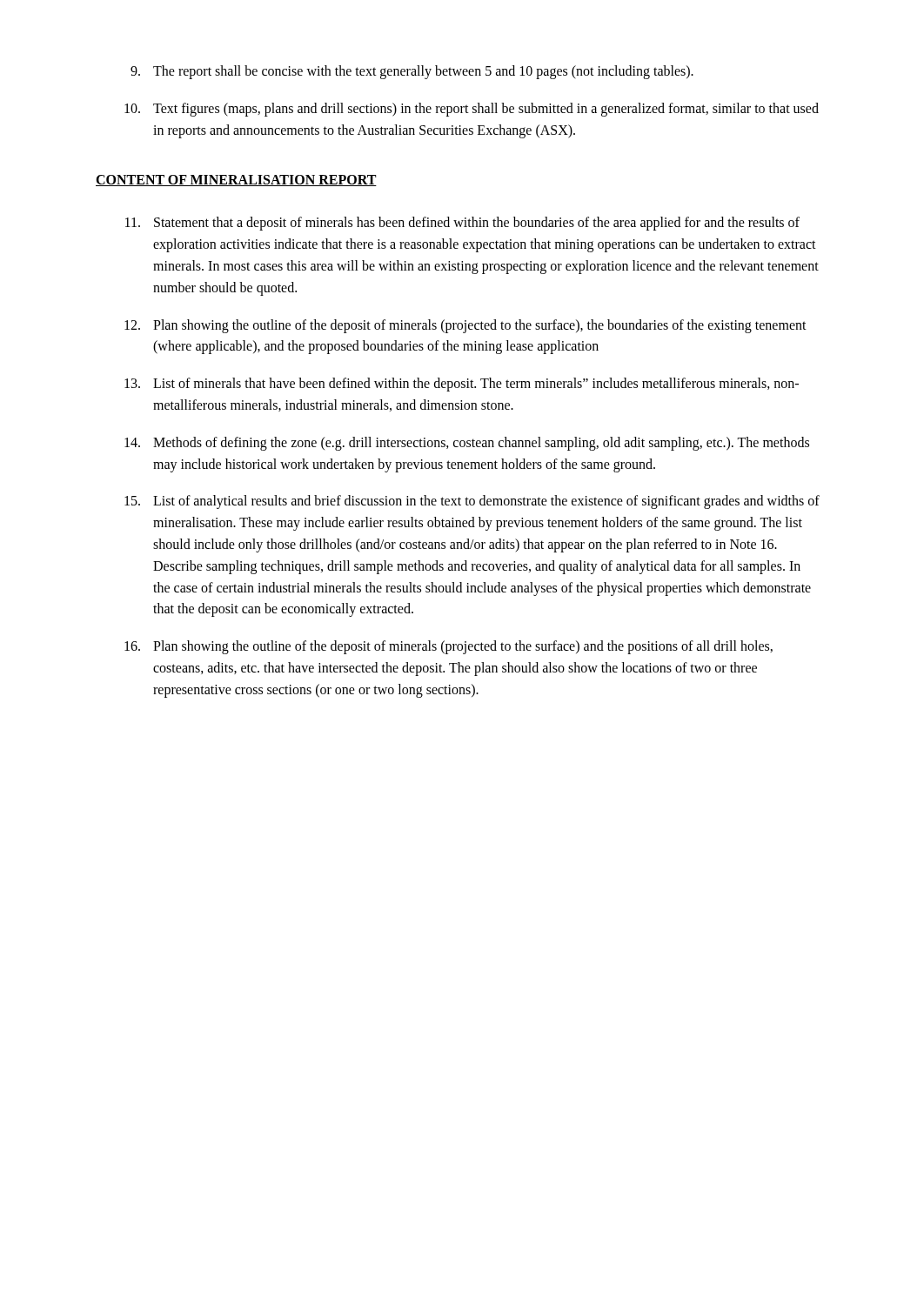The width and height of the screenshot is (924, 1305).
Task: Find the block on this page that starts "12. Plan showing the outline of"
Action: [458, 336]
